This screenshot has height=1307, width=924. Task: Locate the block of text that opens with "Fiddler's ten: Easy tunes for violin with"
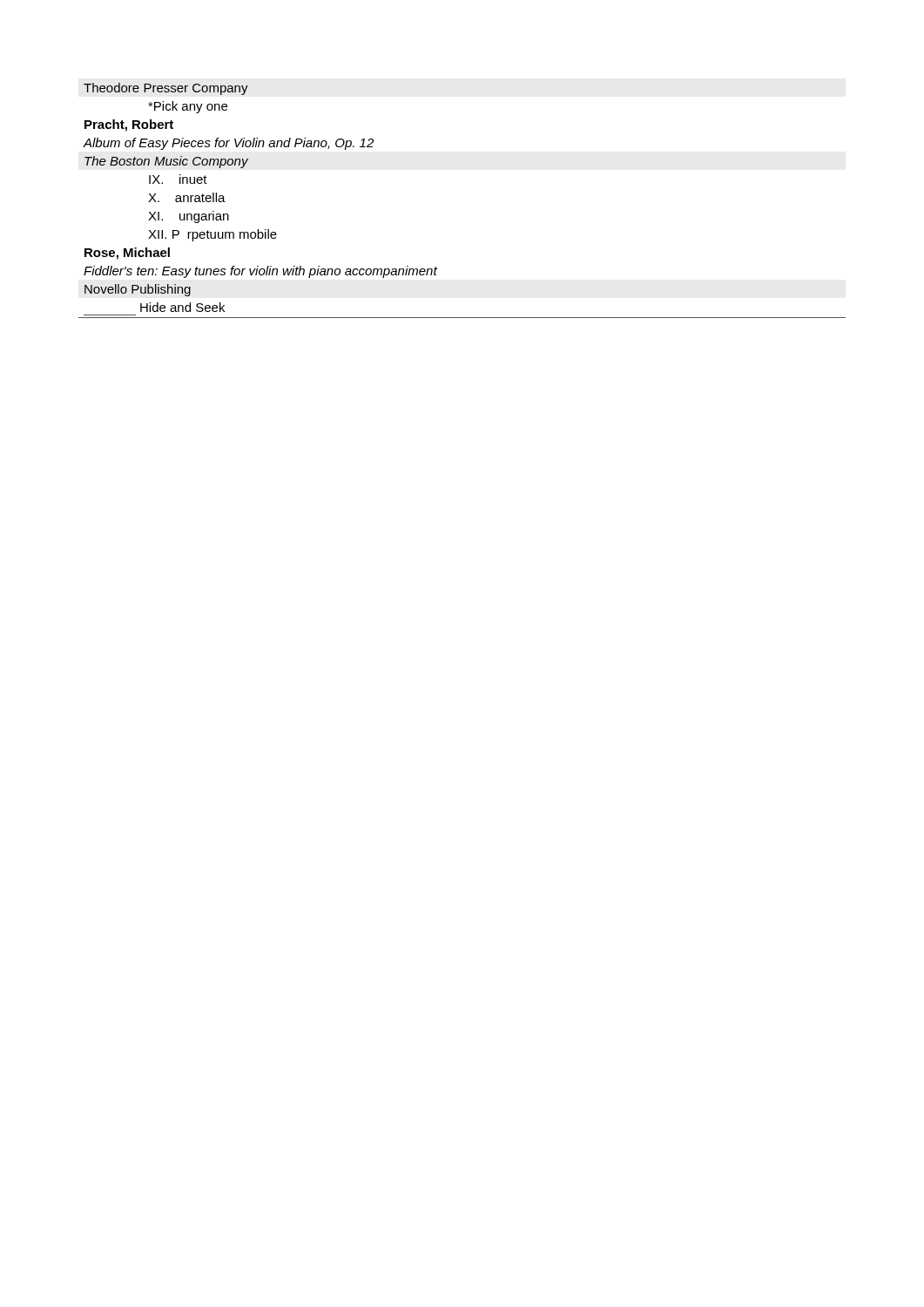[x=260, y=271]
